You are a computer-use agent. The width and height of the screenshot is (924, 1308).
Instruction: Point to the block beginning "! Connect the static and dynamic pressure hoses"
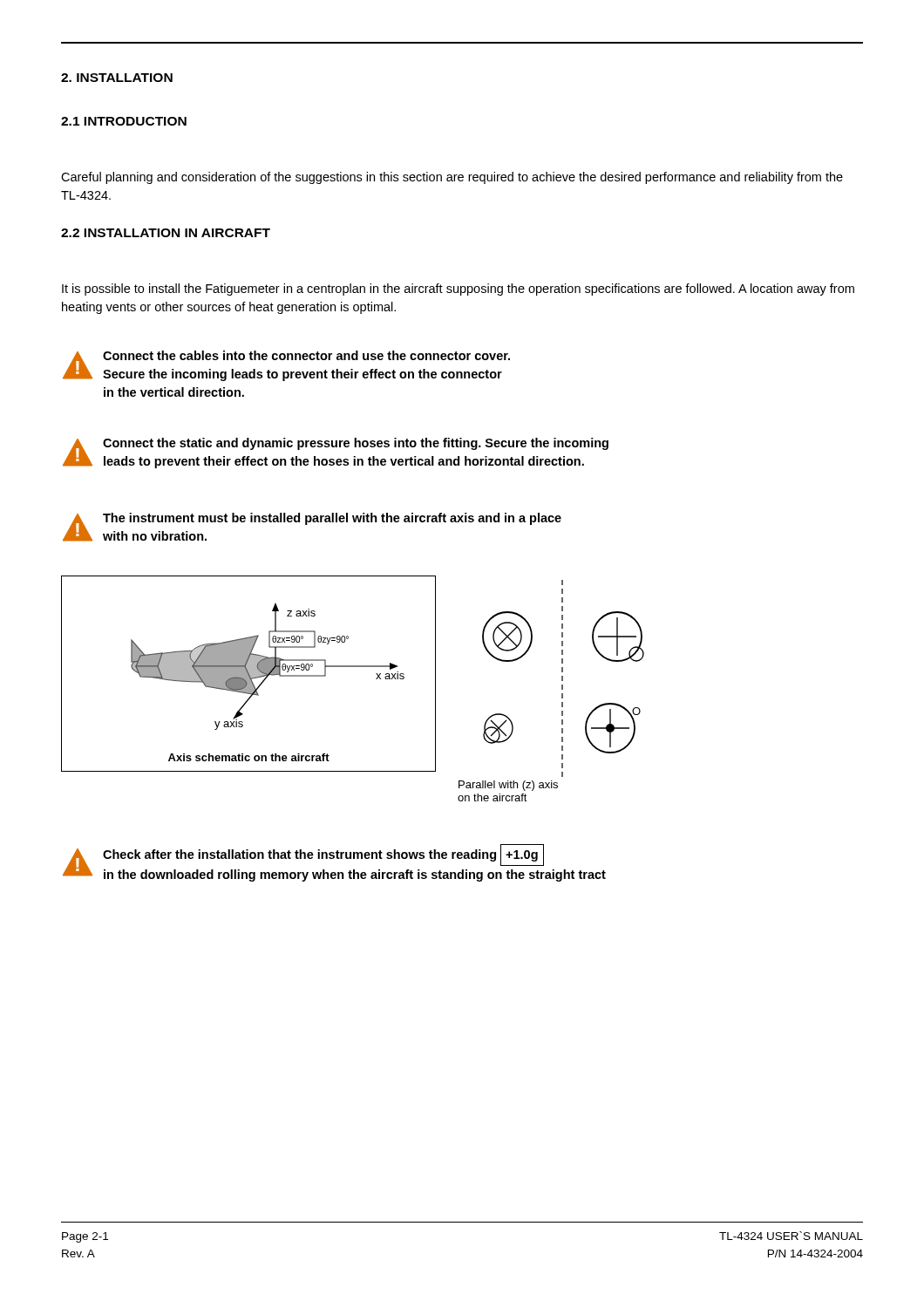point(462,453)
